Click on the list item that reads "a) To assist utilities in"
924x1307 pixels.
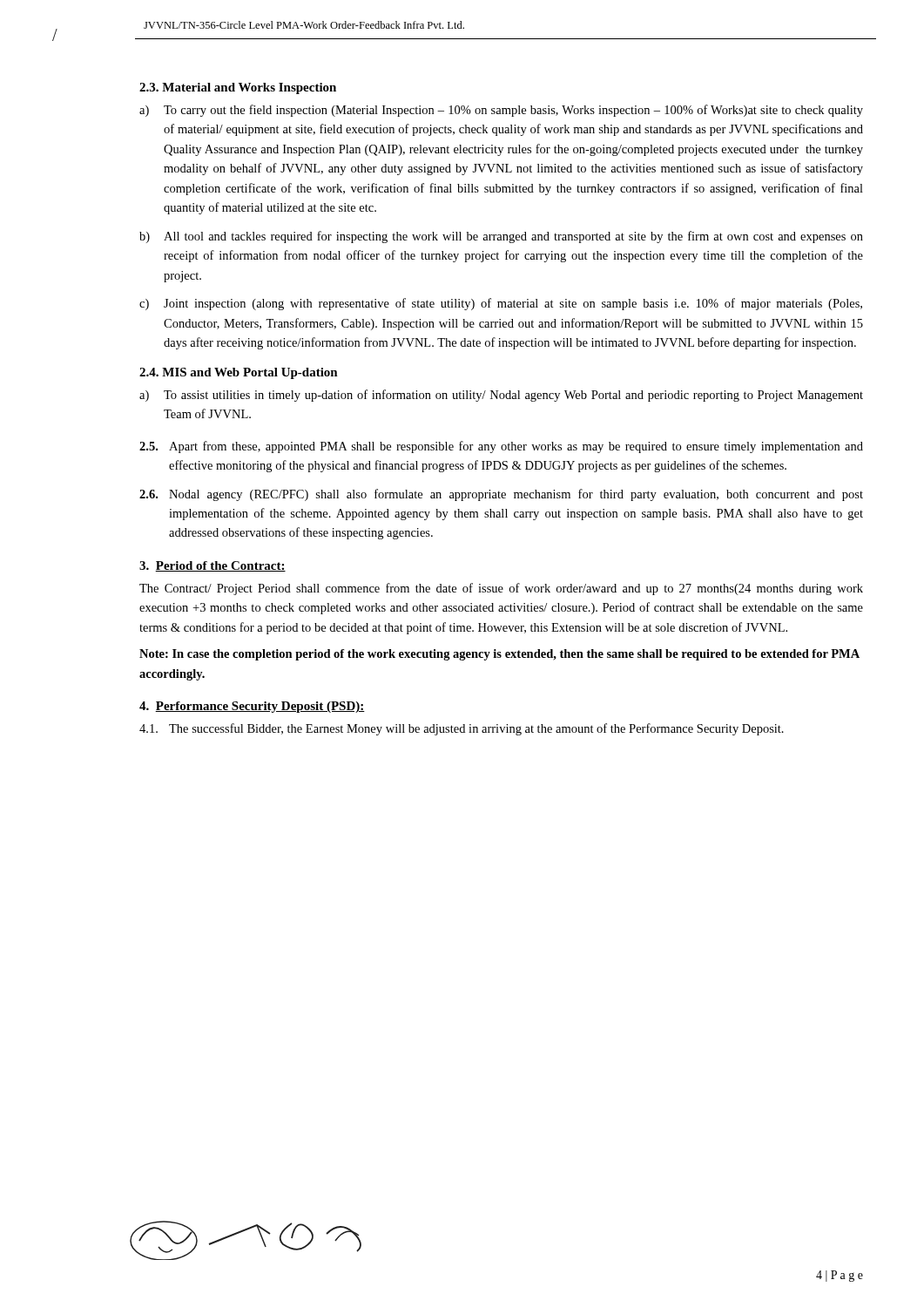tap(501, 404)
